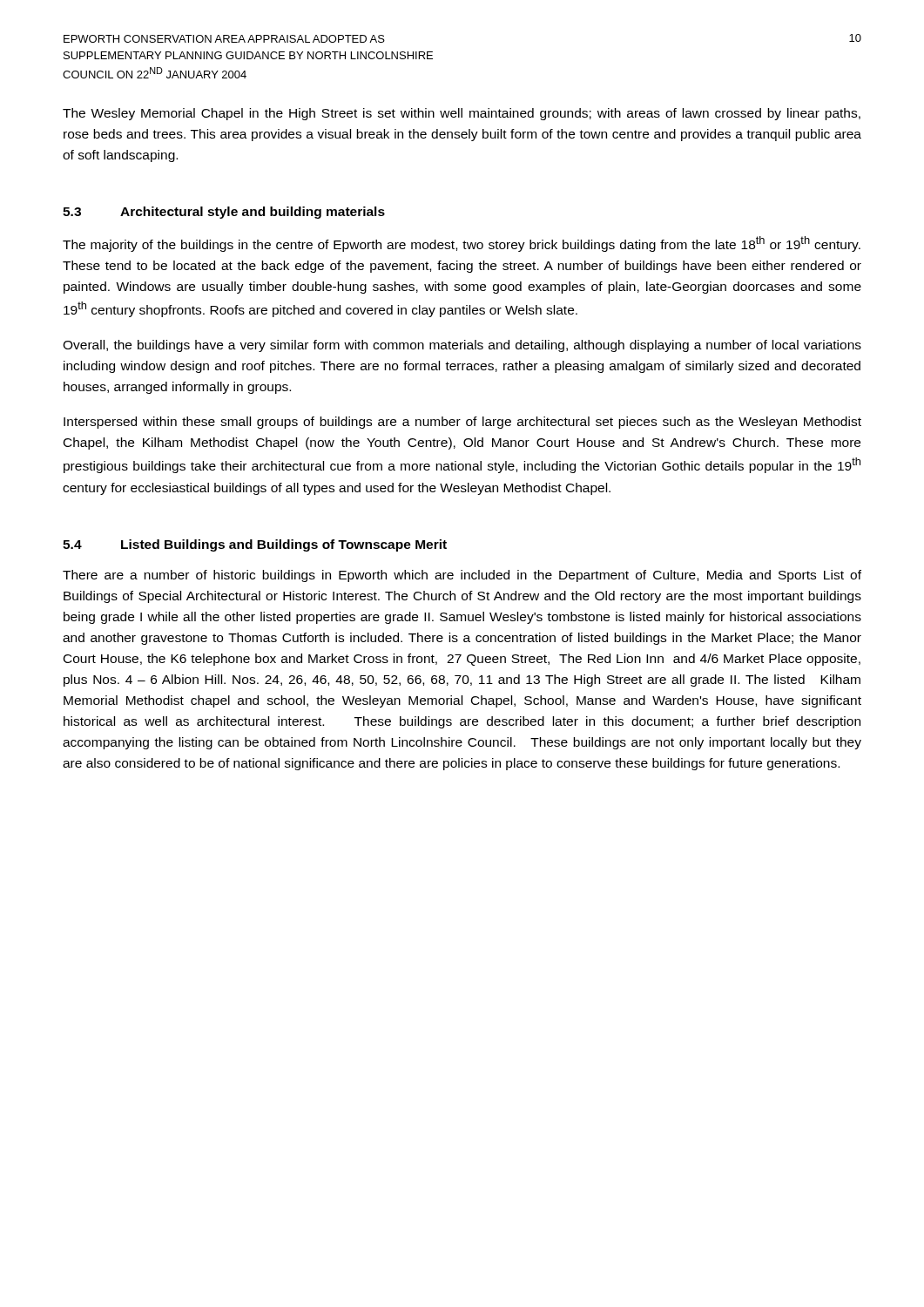
Task: Find the block on this page that starts "Overall, the buildings"
Action: [462, 366]
